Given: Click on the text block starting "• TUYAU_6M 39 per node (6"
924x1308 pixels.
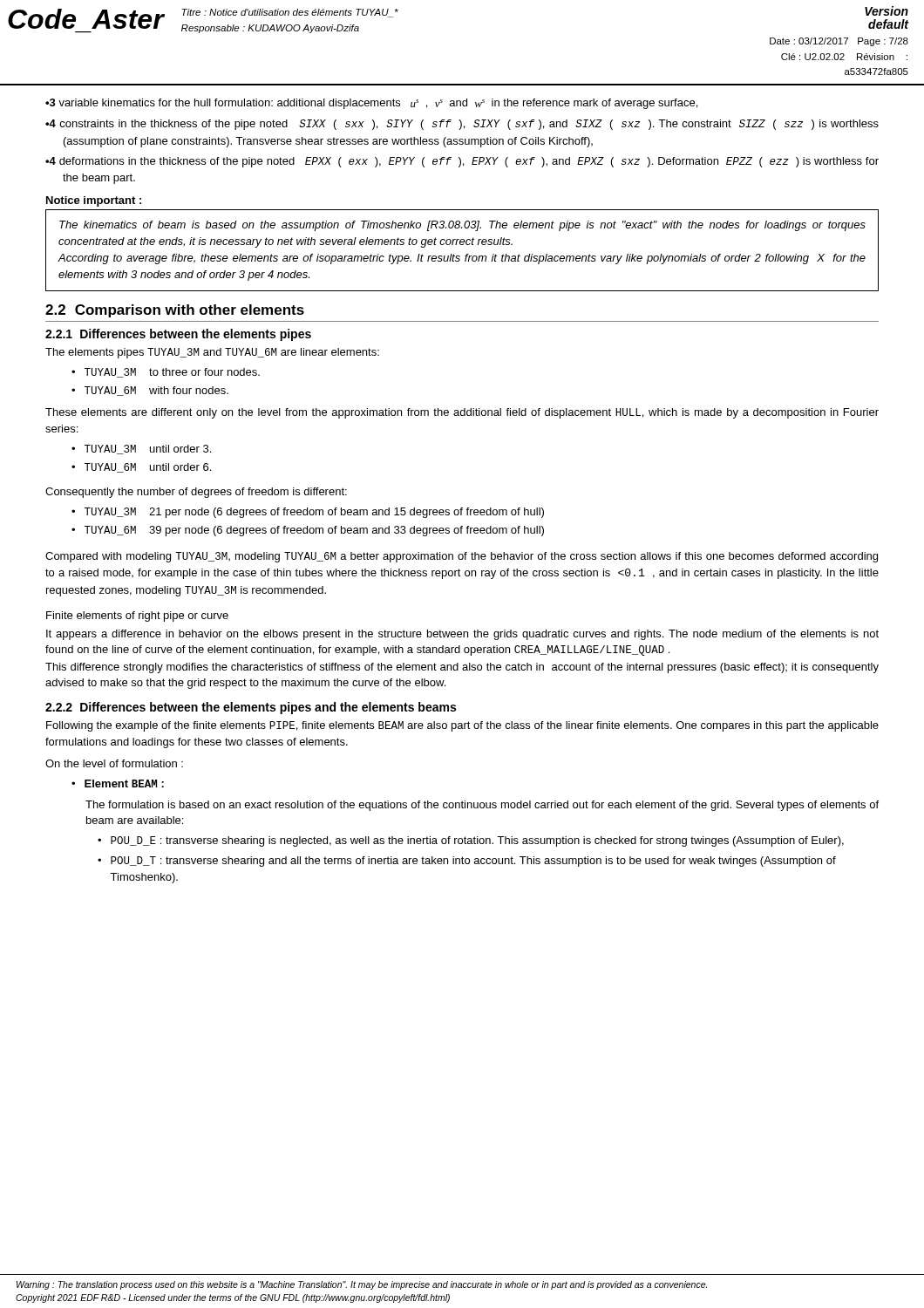Looking at the screenshot, I should coord(308,531).
